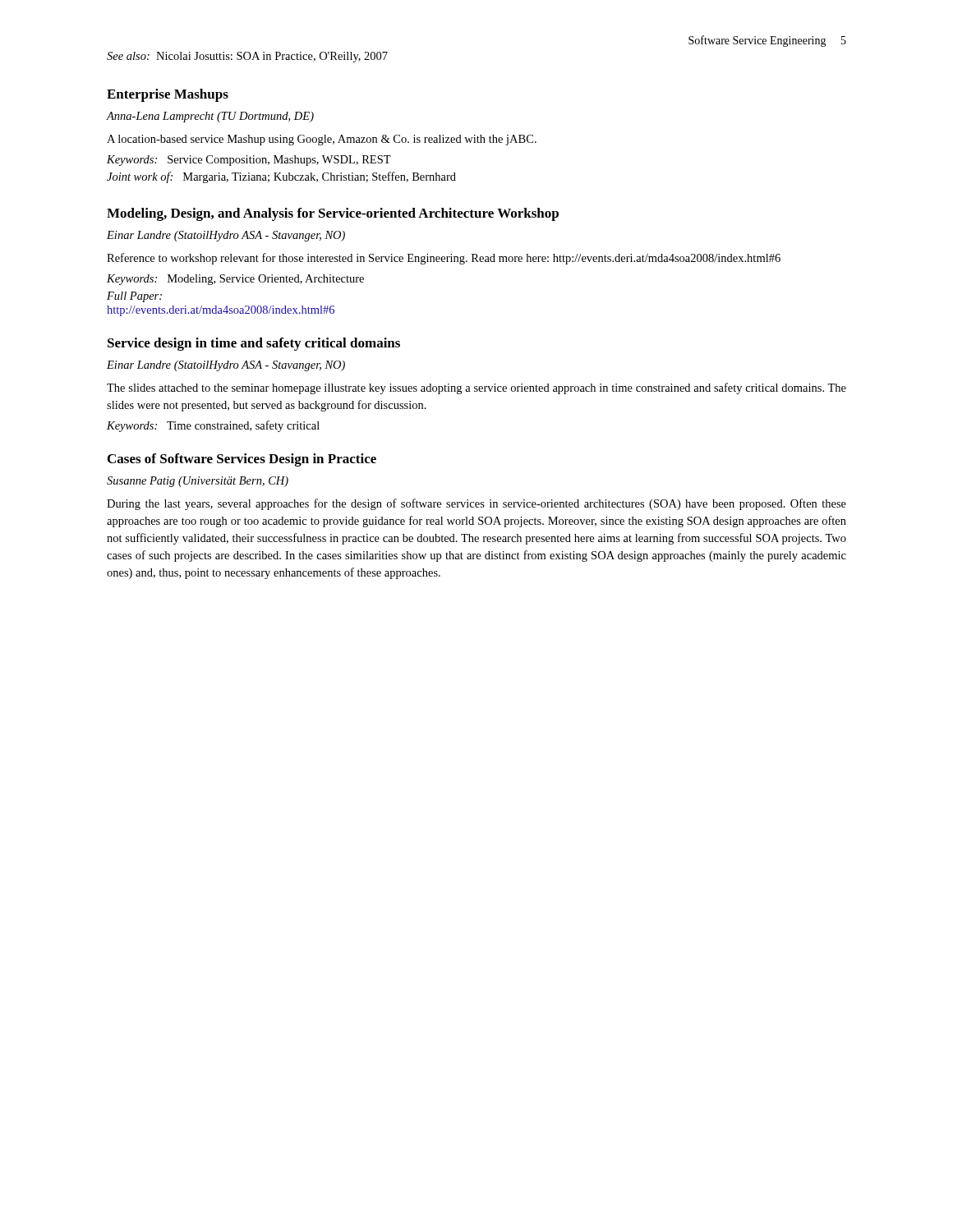This screenshot has width=953, height=1232.
Task: Select the block starting "Modeling, Design, and Analysis for Service-oriented"
Action: coord(333,213)
